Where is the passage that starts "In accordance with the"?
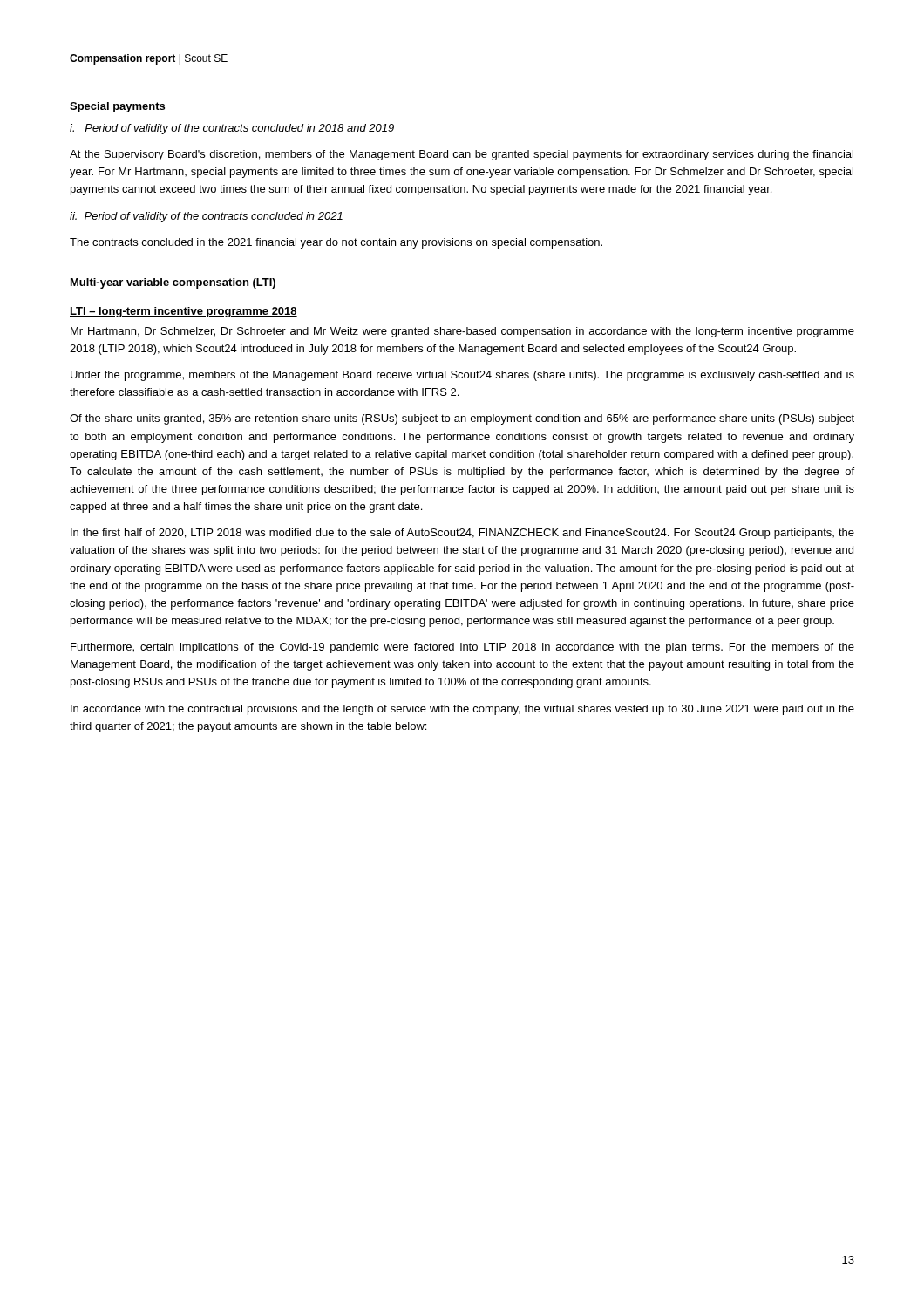This screenshot has width=924, height=1308. click(462, 717)
